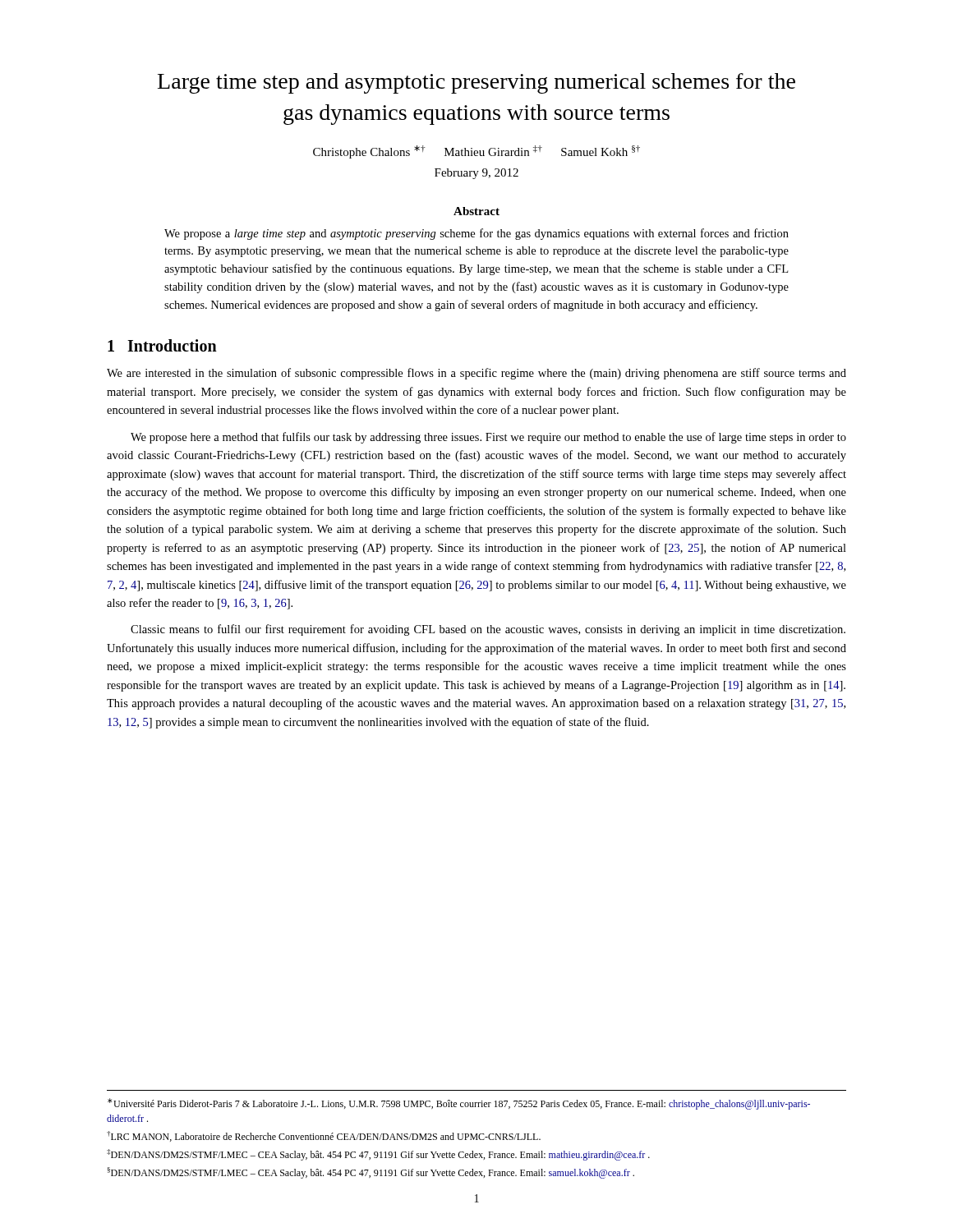Select the footnote containing "‡DEN/DANS/DM2S/STMF/LMEC – CEA Saclay, bât. 454 PC 47,"
The image size is (953, 1232).
point(378,1154)
